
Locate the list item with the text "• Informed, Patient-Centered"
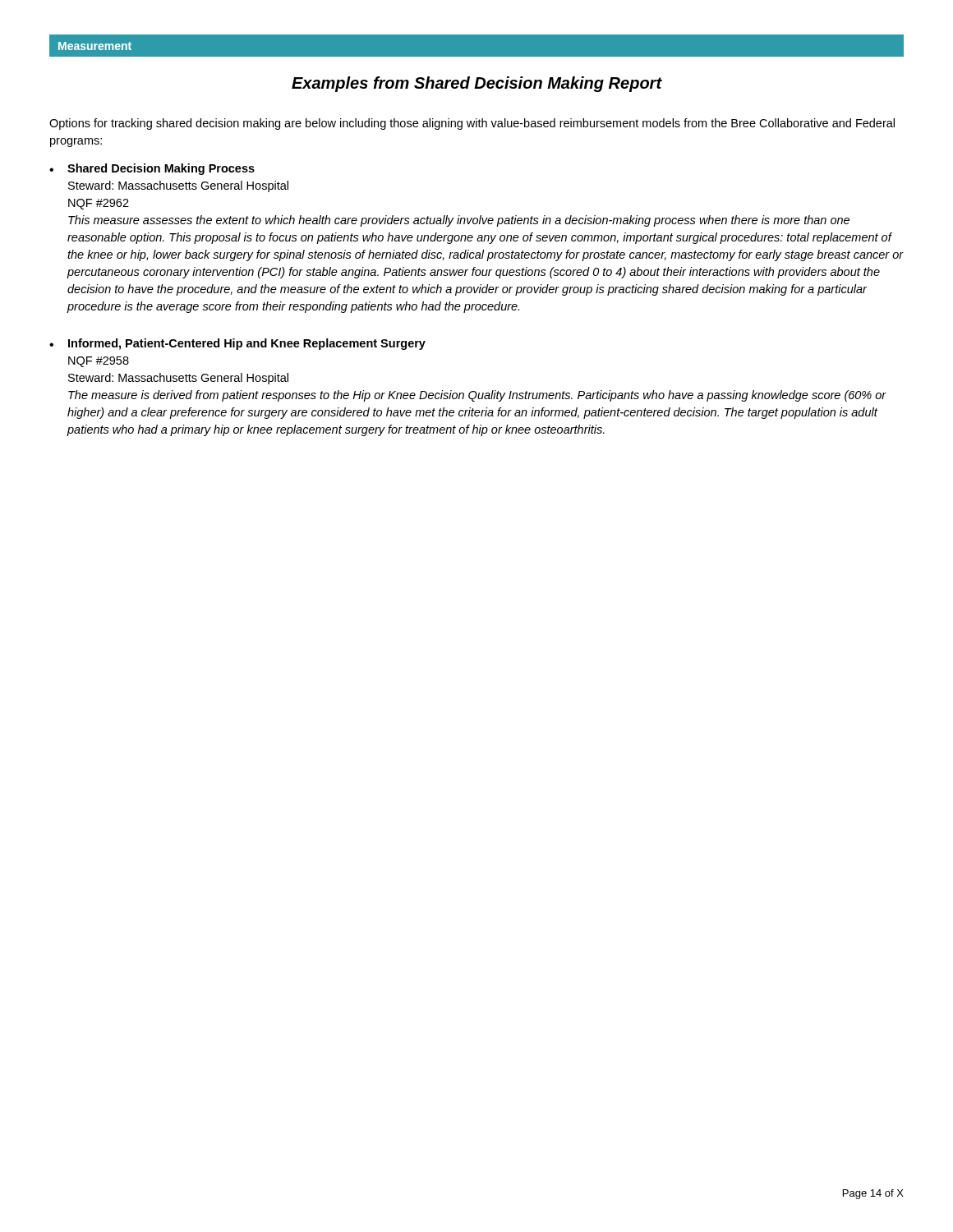tap(476, 387)
